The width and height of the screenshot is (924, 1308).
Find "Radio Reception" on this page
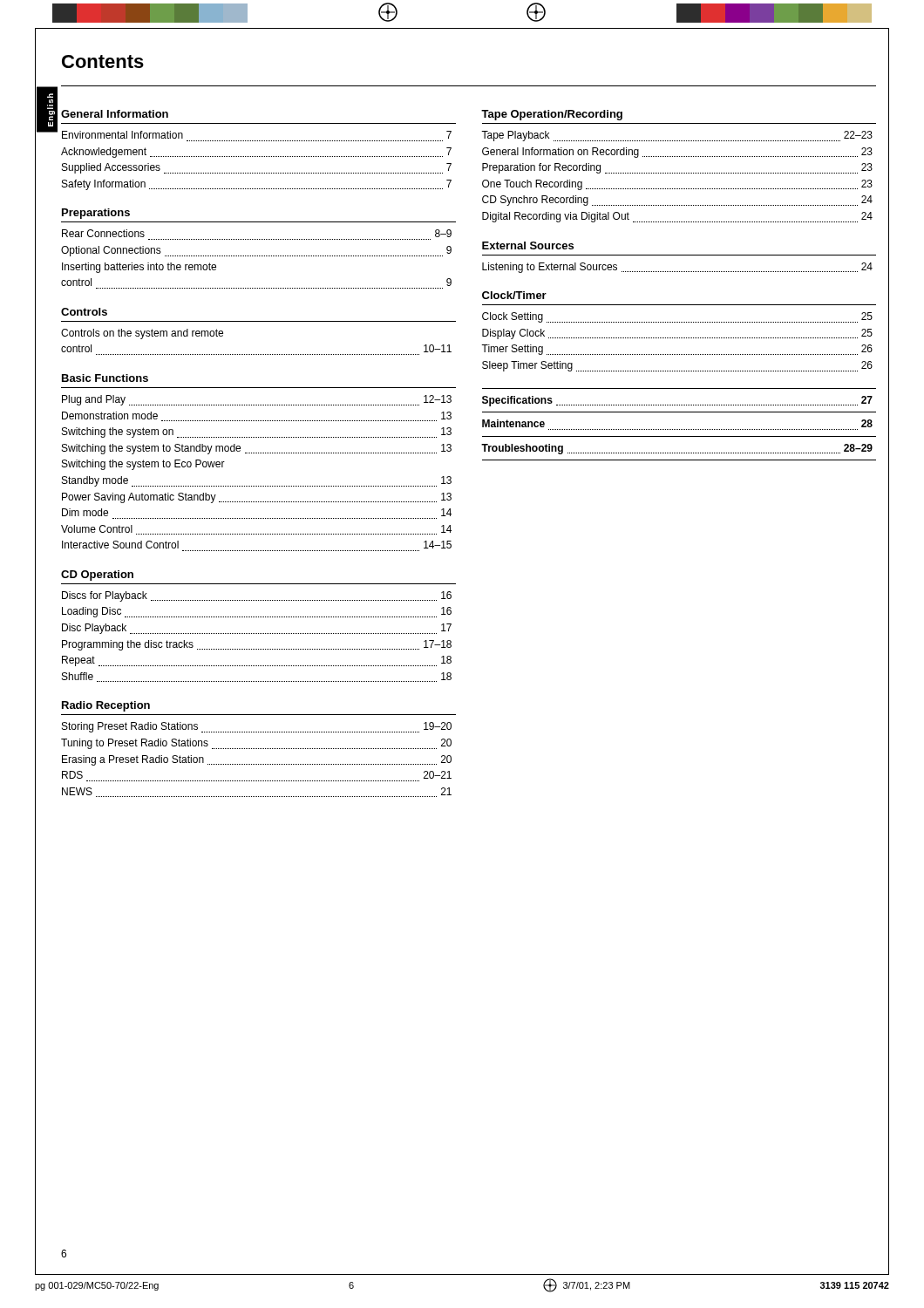[x=106, y=705]
